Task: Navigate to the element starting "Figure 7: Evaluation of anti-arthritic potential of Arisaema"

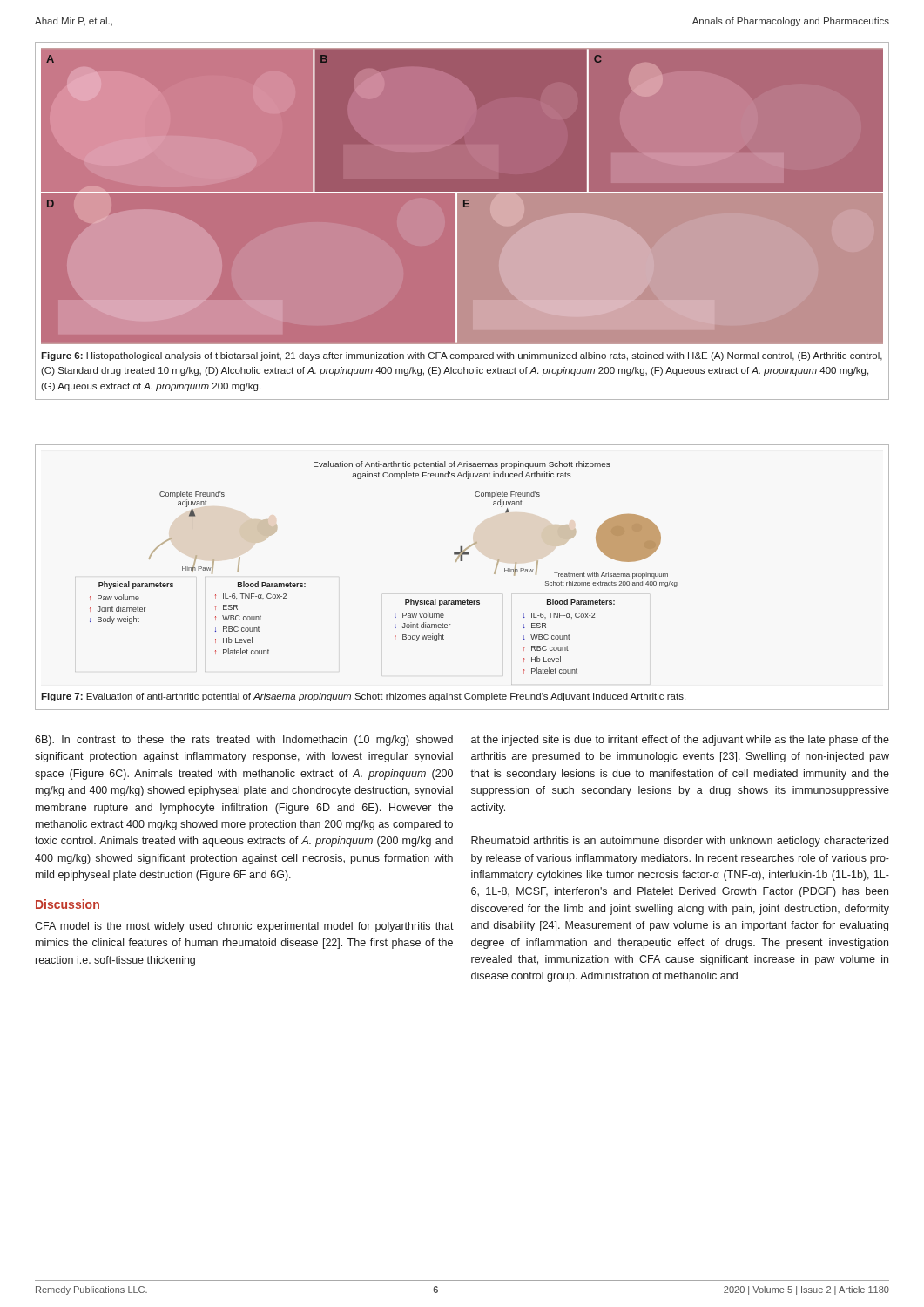Action: coord(364,696)
